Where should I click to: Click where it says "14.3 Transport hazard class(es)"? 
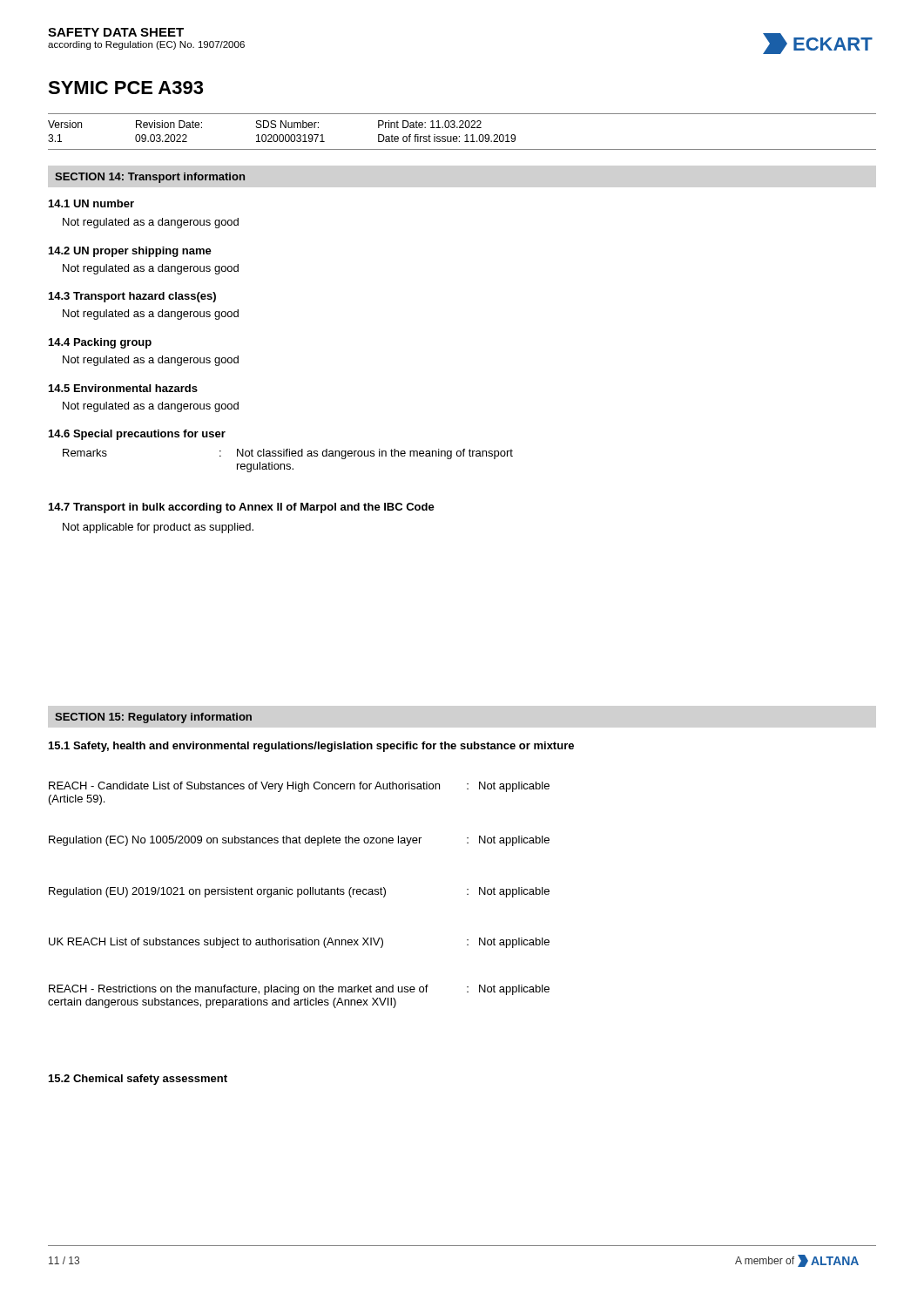(132, 297)
